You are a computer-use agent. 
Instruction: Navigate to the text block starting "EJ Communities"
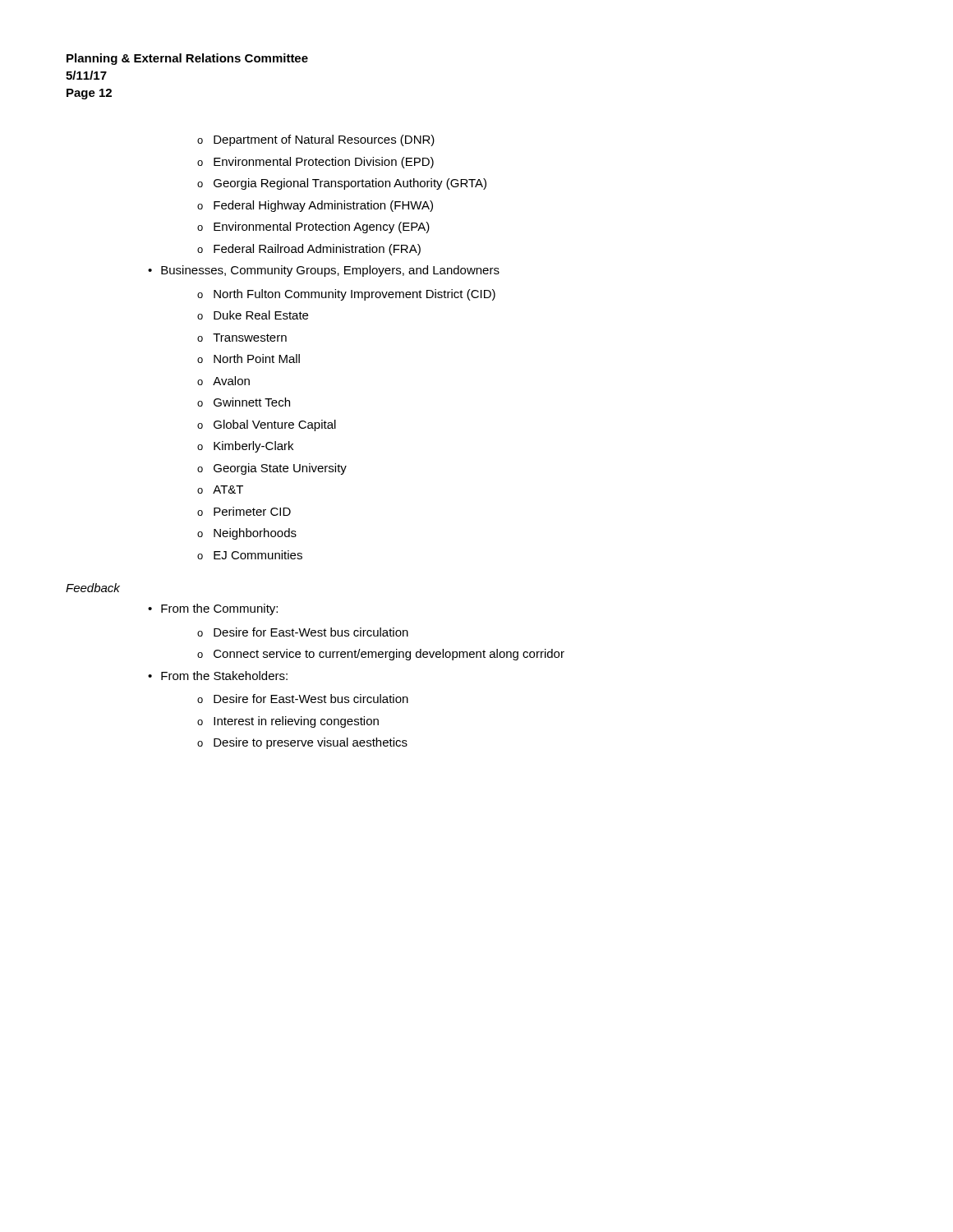pos(250,555)
